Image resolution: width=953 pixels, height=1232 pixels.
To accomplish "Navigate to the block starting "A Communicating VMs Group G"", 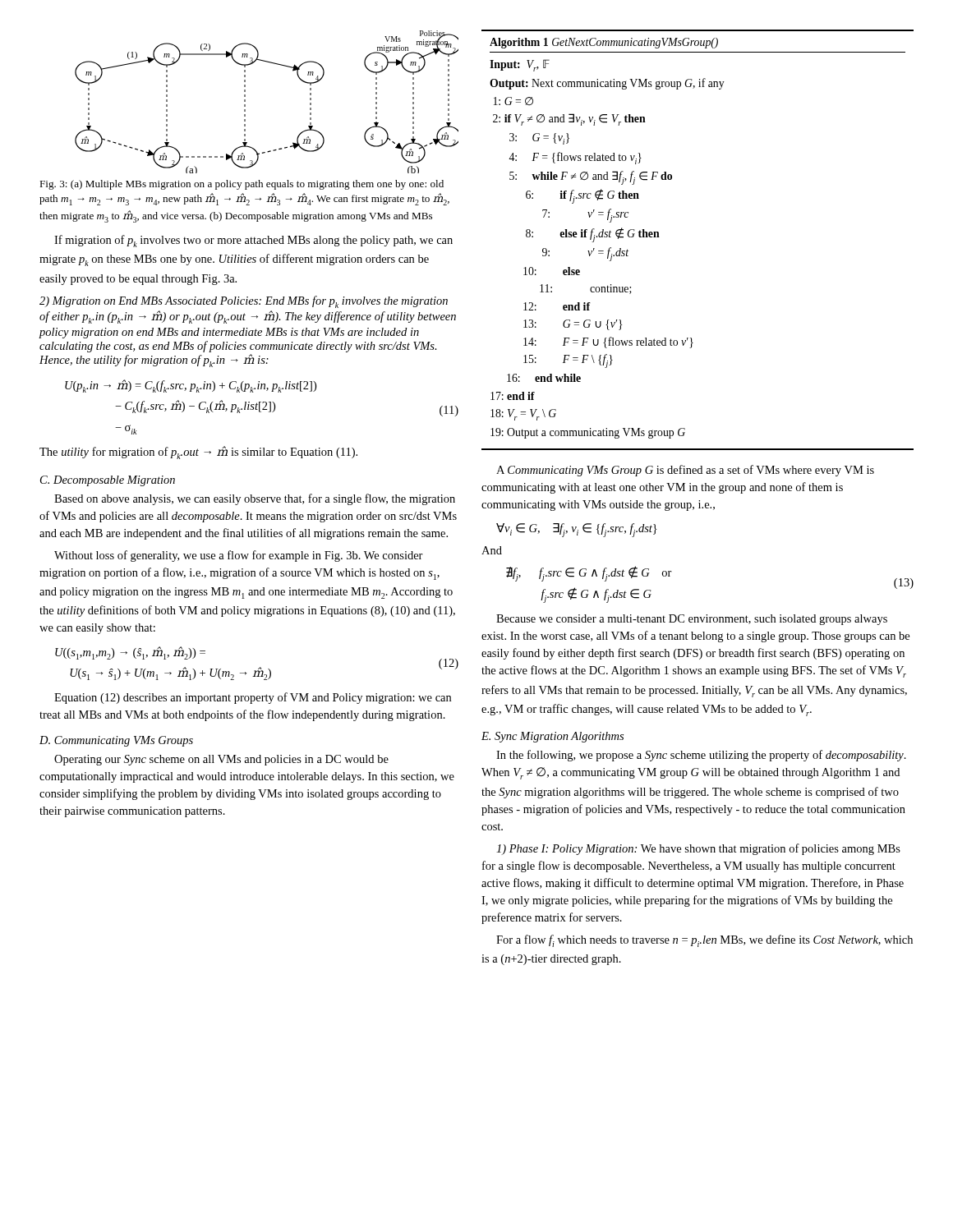I will 678,487.
